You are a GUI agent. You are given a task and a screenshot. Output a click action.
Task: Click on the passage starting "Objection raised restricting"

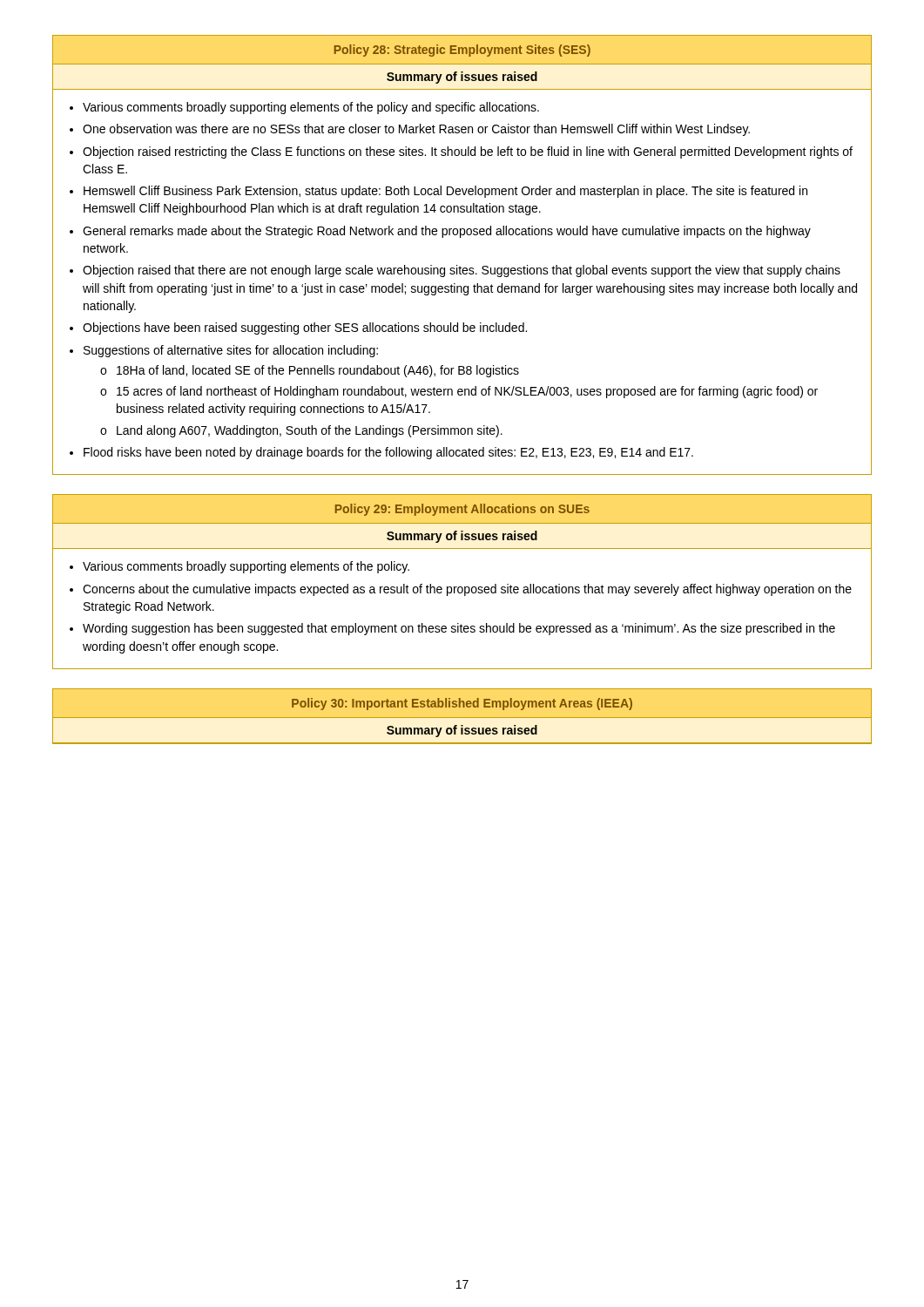[x=468, y=160]
